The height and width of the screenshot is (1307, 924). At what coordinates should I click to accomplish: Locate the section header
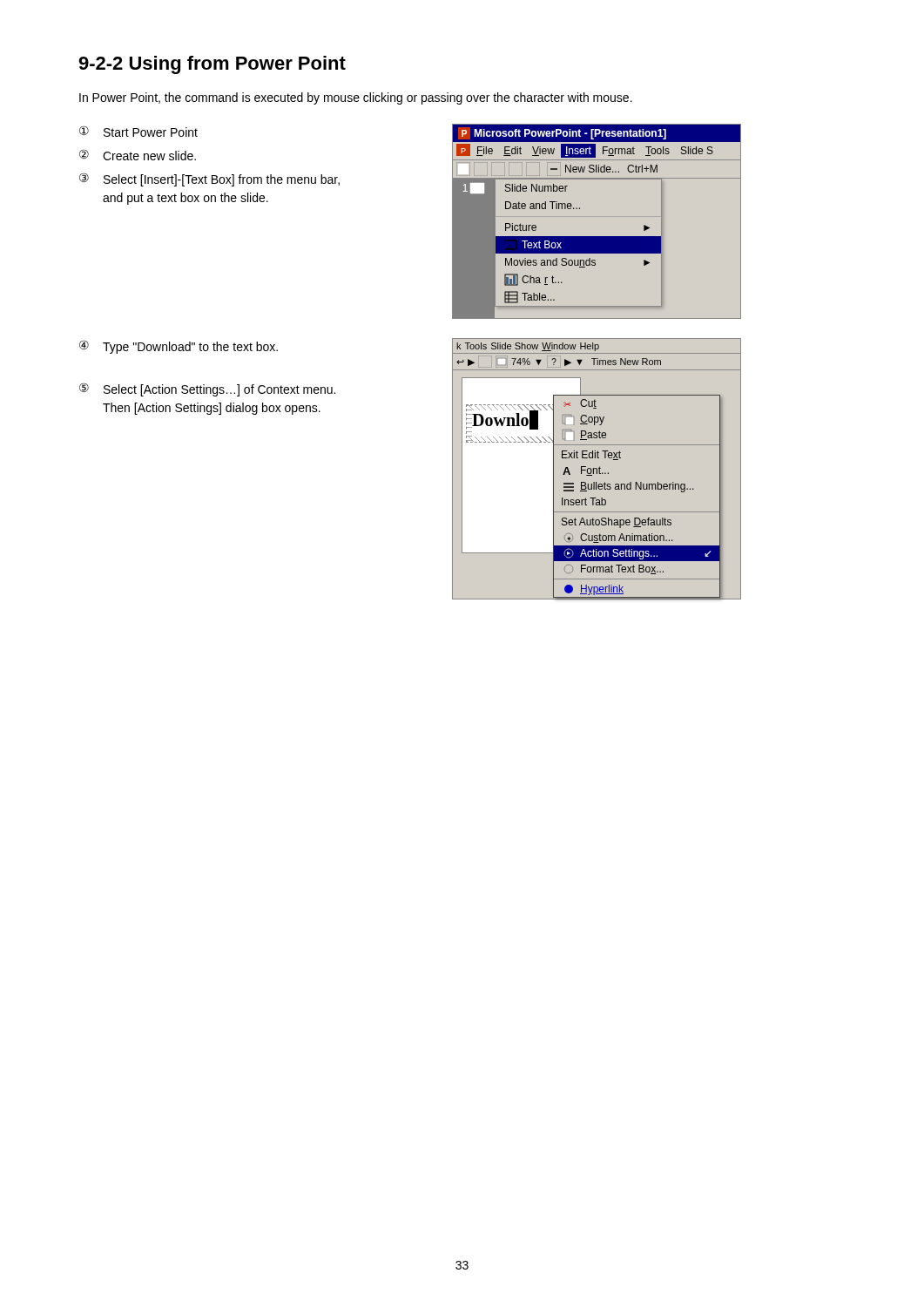pyautogui.click(x=462, y=64)
